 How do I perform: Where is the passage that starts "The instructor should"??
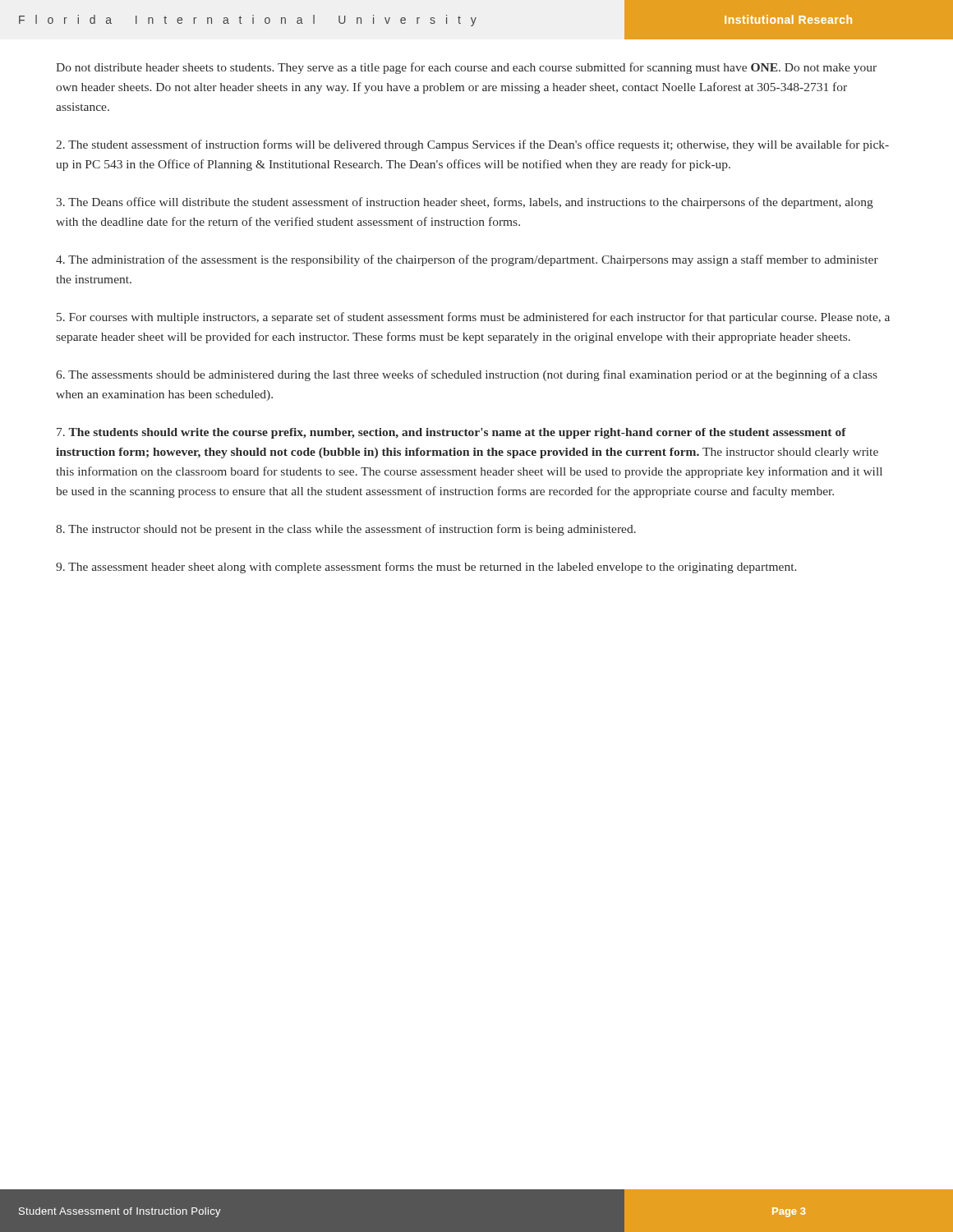(346, 529)
